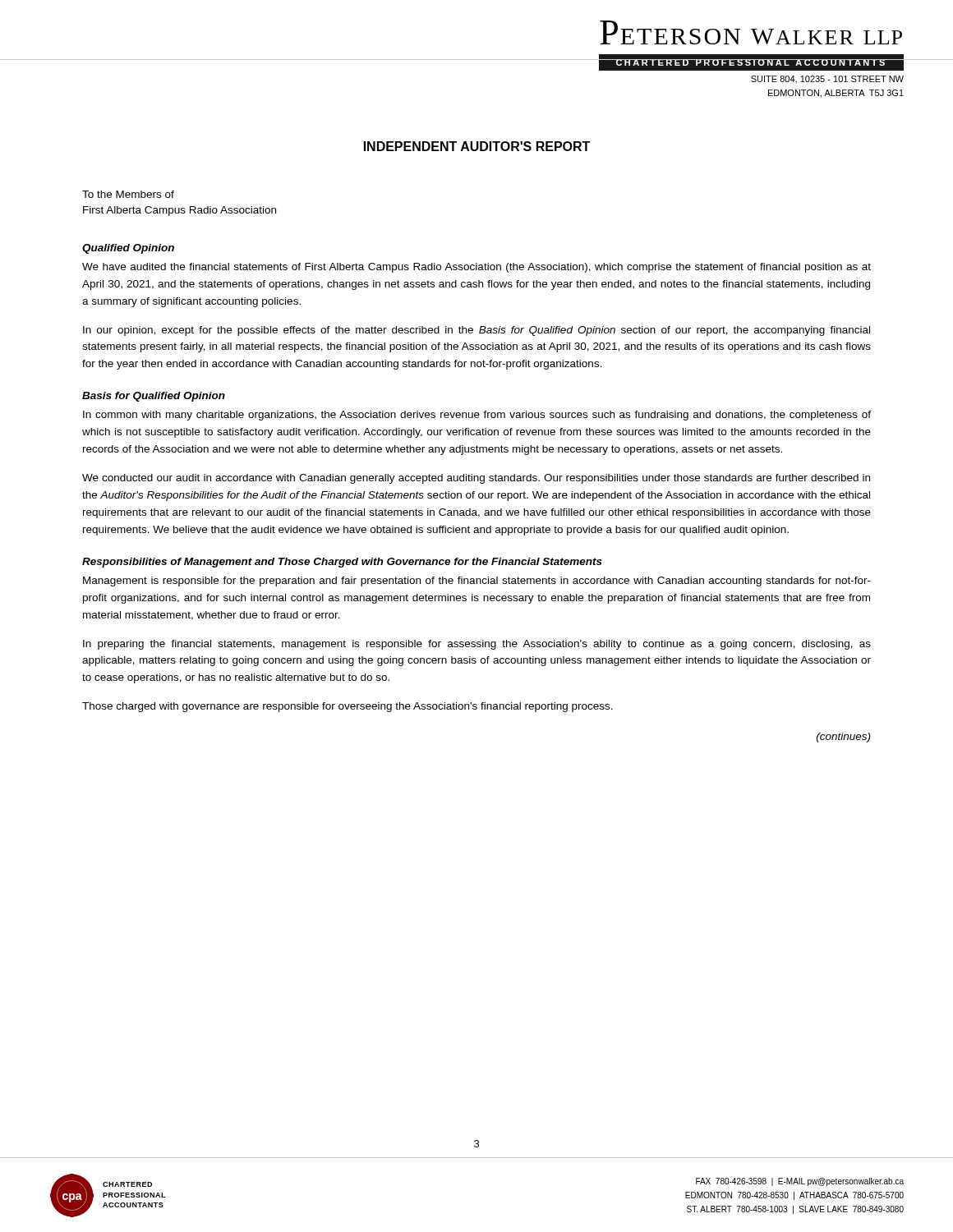Select the title that reads "INDEPENDENT AUDITOR'S REPORT"
Viewport: 953px width, 1232px height.
point(476,147)
